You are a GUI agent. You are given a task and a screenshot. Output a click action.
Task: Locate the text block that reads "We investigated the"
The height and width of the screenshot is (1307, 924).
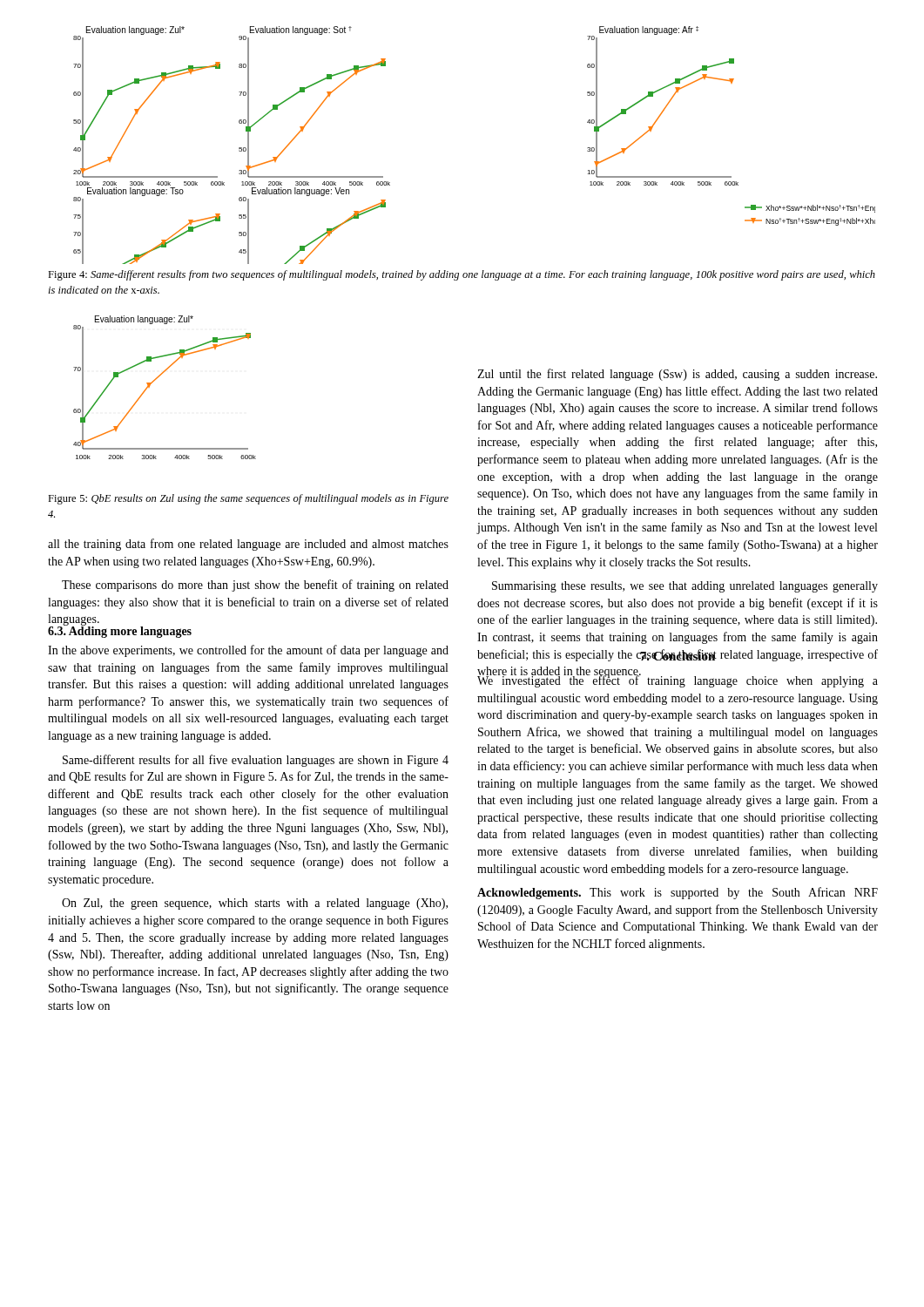[x=678, y=813]
